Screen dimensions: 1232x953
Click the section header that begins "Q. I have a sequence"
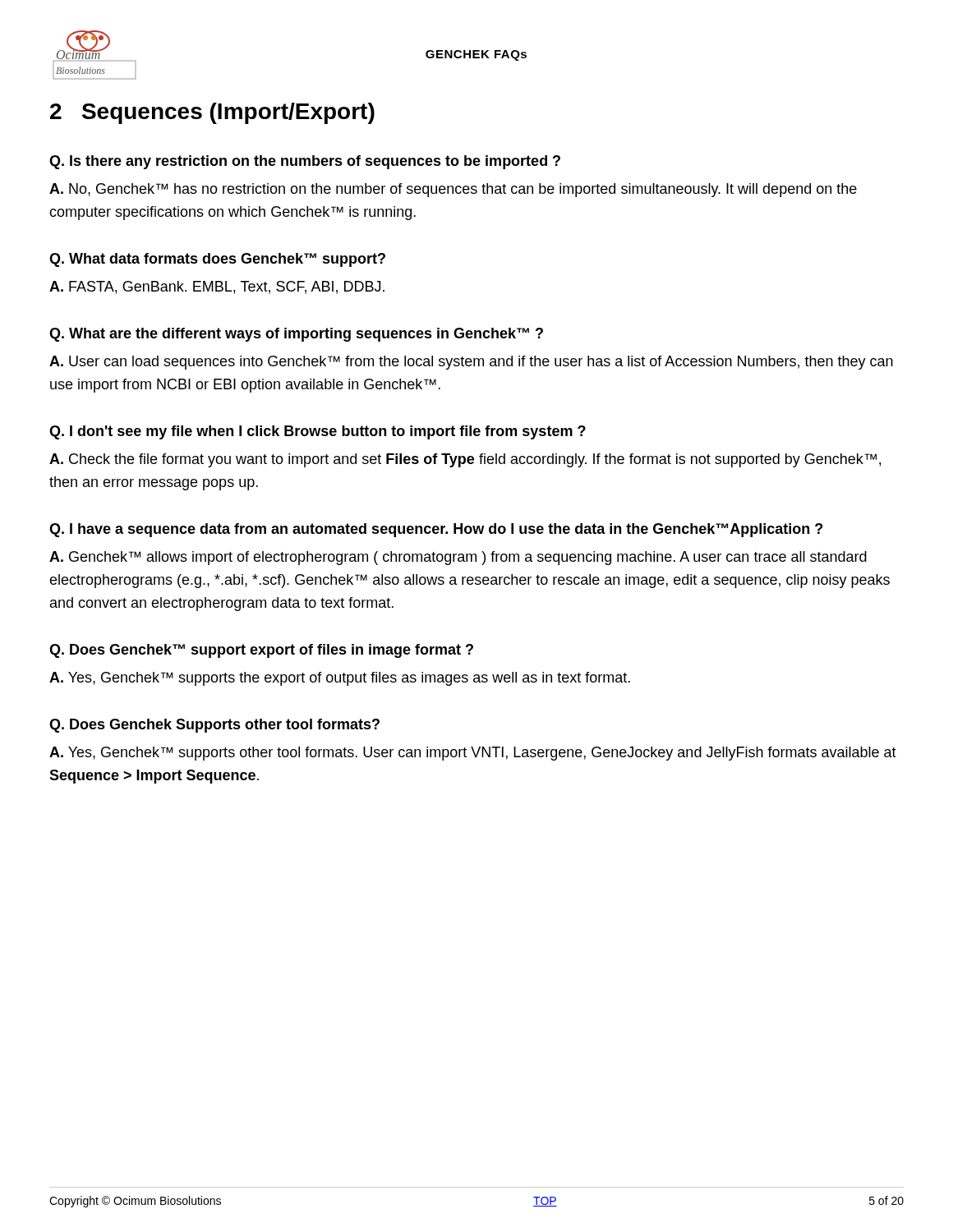point(436,529)
